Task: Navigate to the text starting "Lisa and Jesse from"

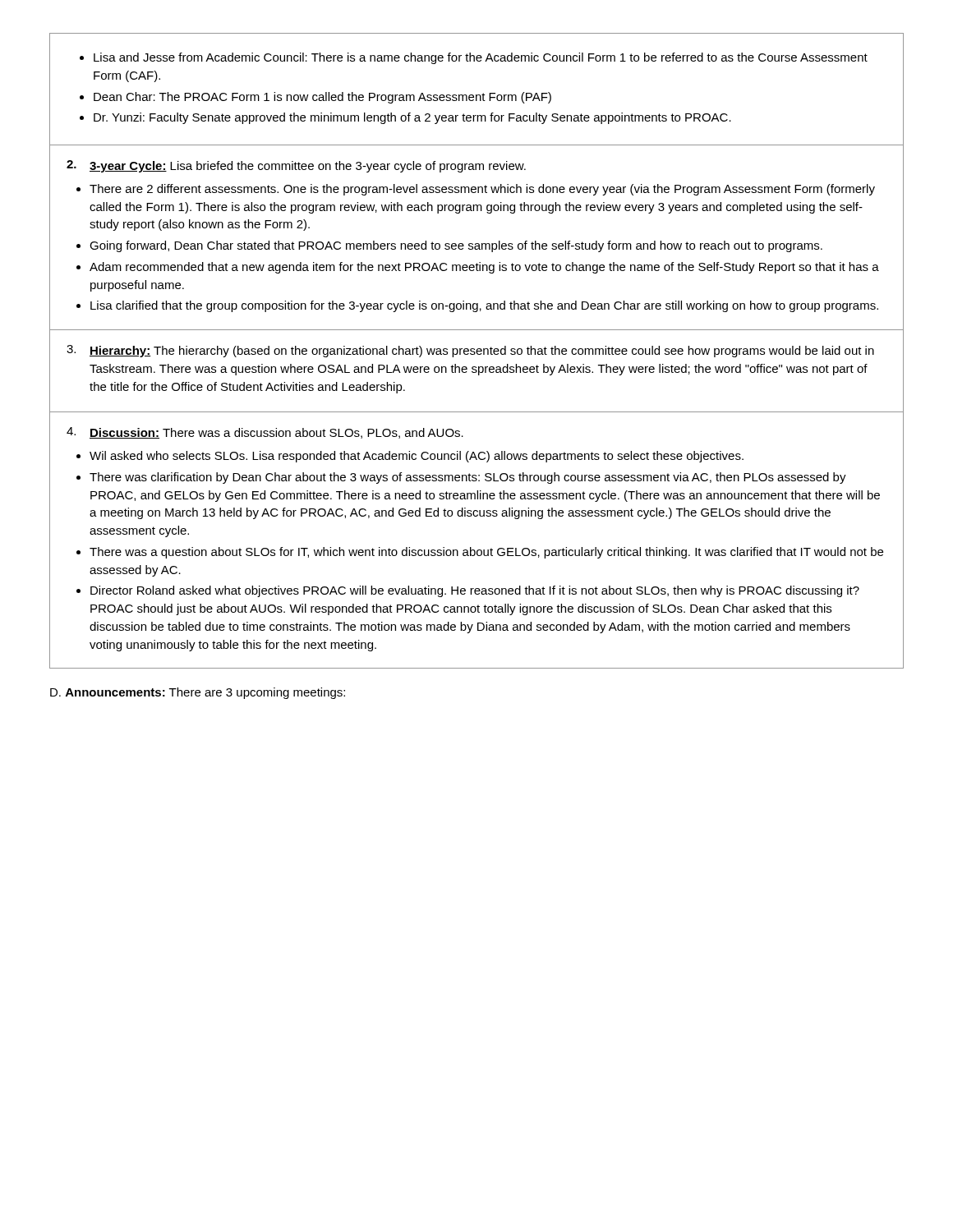Action: click(x=476, y=87)
